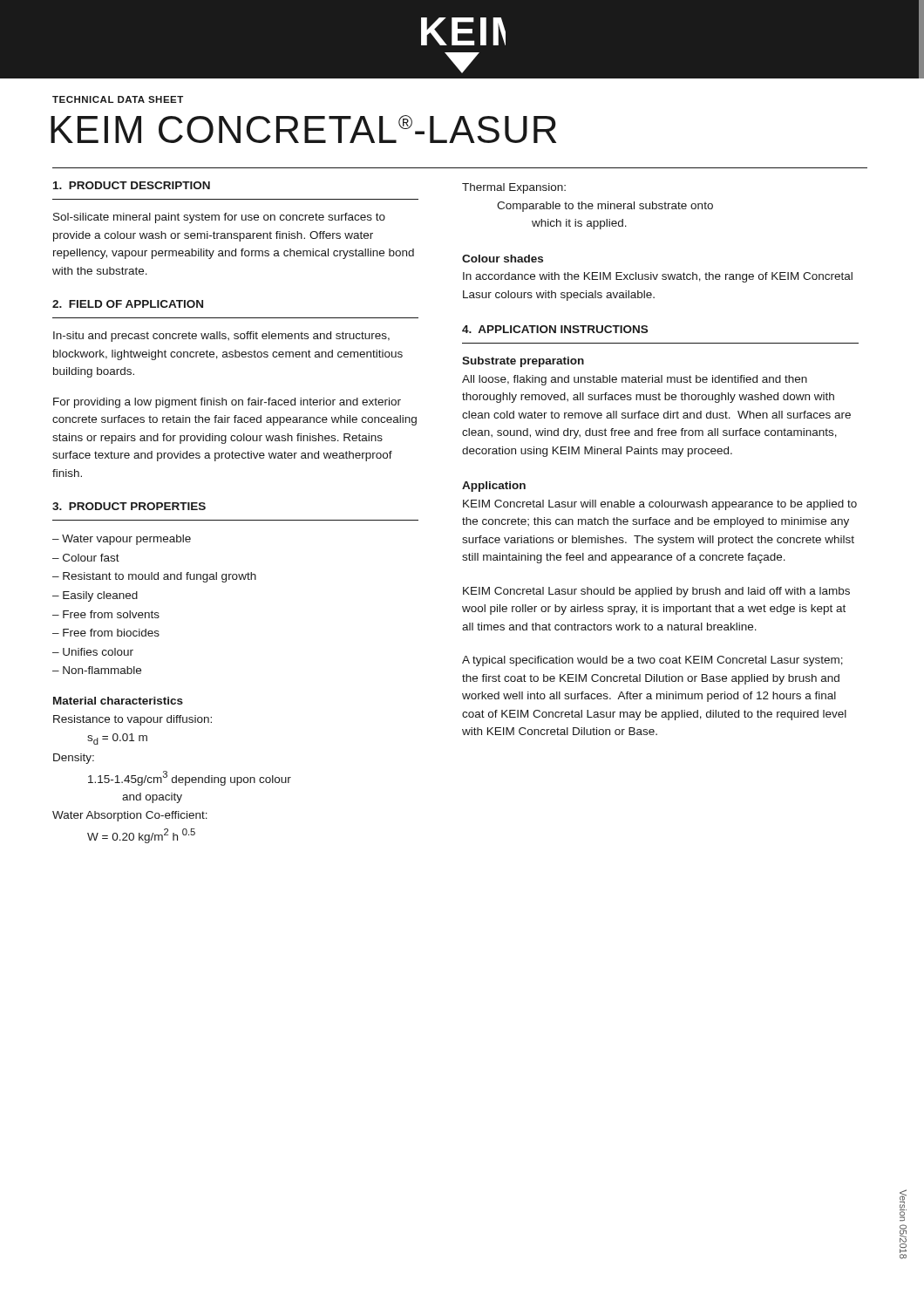The image size is (924, 1308).
Task: Click on the text block starting "KEIM CONCRETAL®-LASUR"
Action: 304,130
